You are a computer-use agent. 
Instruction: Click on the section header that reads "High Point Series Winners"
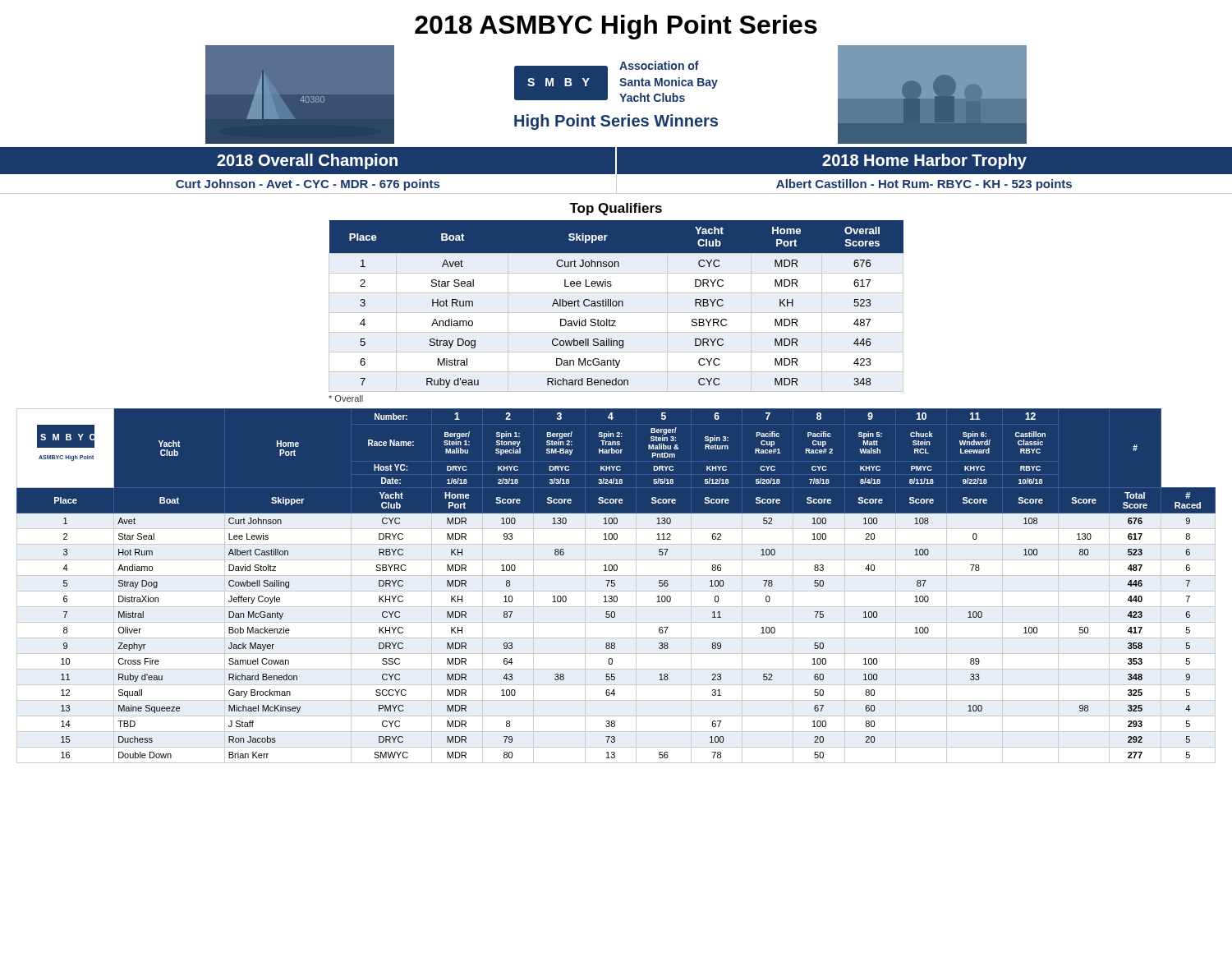click(616, 121)
